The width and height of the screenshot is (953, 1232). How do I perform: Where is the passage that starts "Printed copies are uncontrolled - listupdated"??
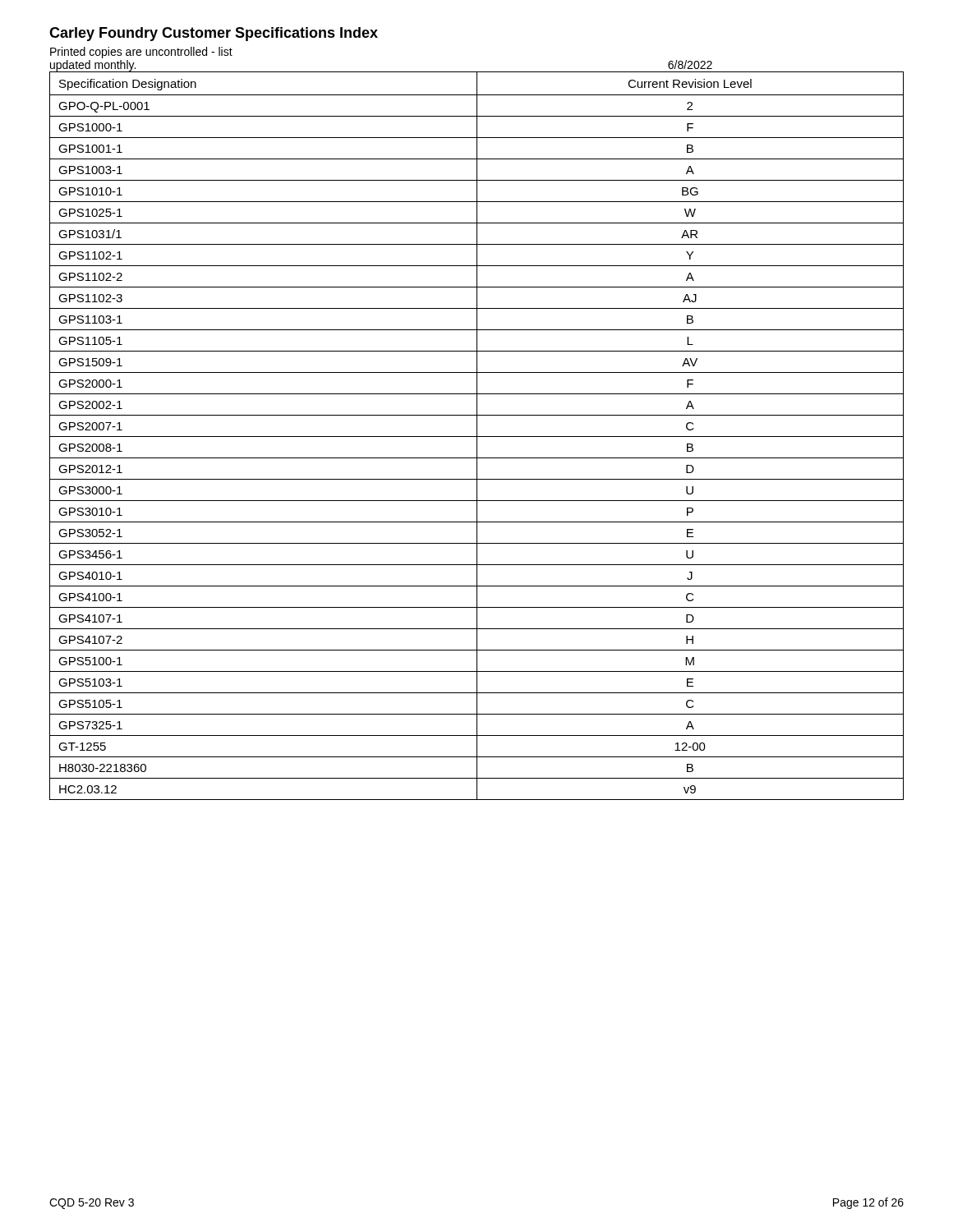(x=141, y=53)
